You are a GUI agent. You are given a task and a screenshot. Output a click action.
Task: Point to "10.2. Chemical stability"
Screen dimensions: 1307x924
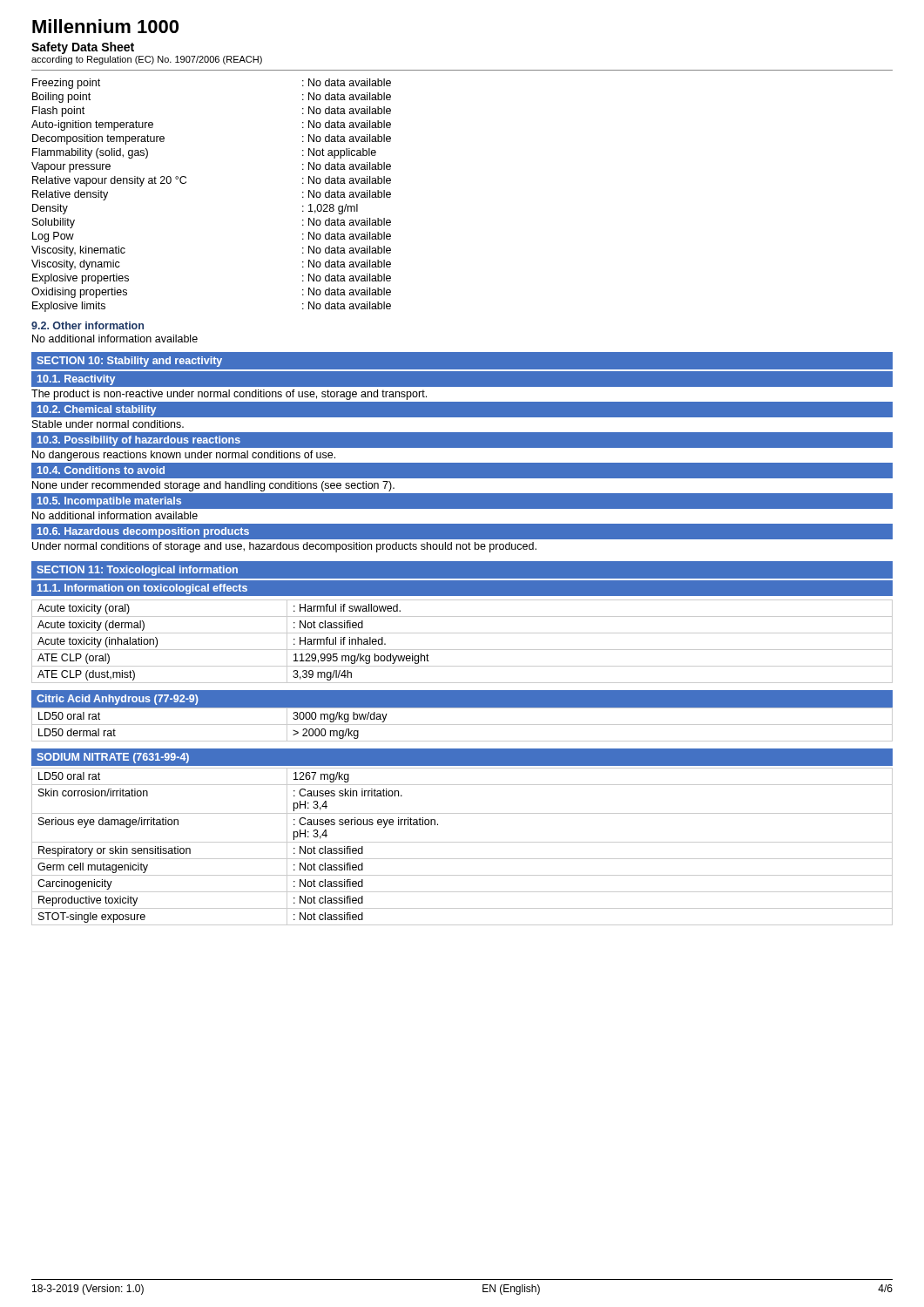[462, 409]
